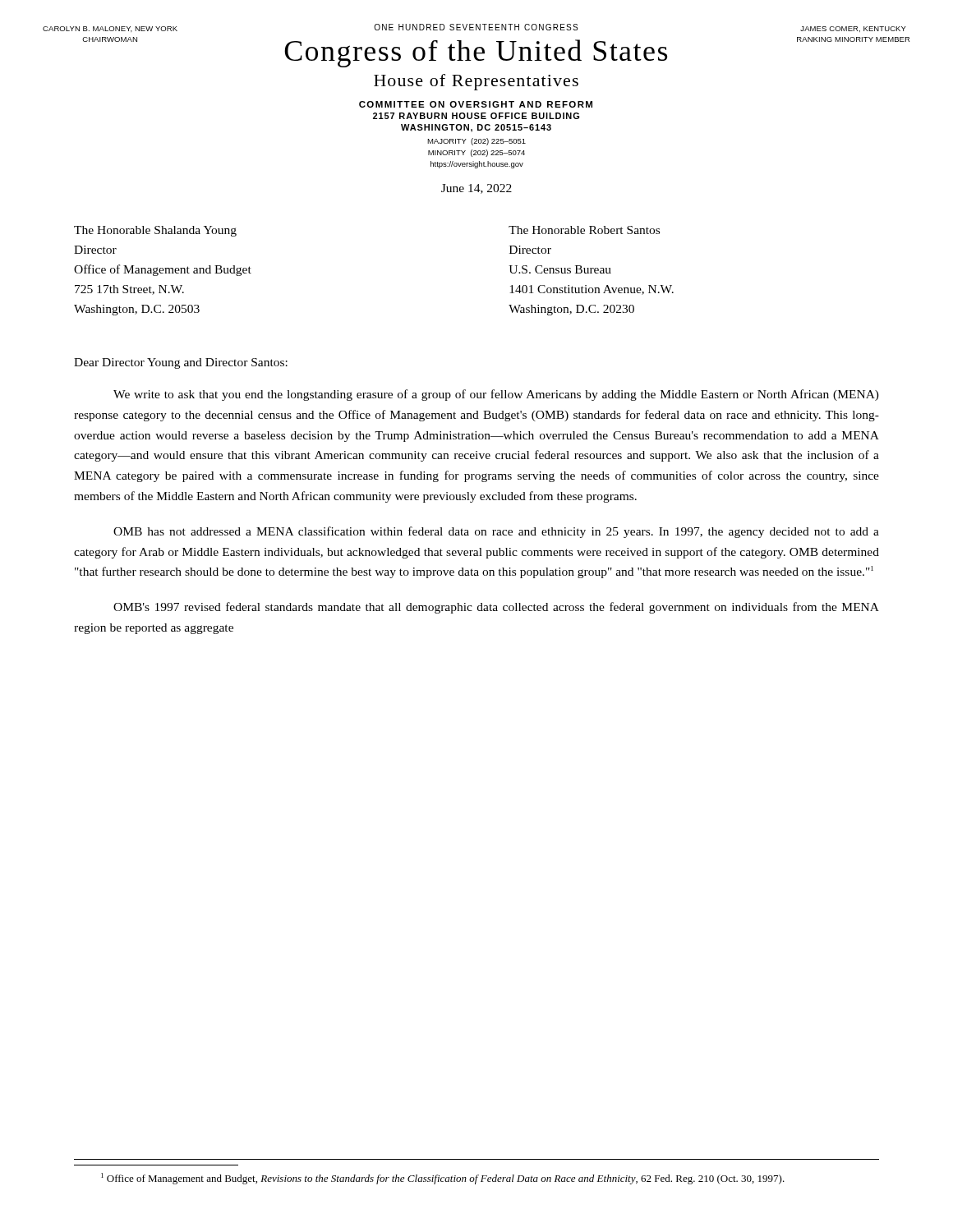Click on the element starting "June 14, 2022"
The height and width of the screenshot is (1232, 953).
click(476, 188)
